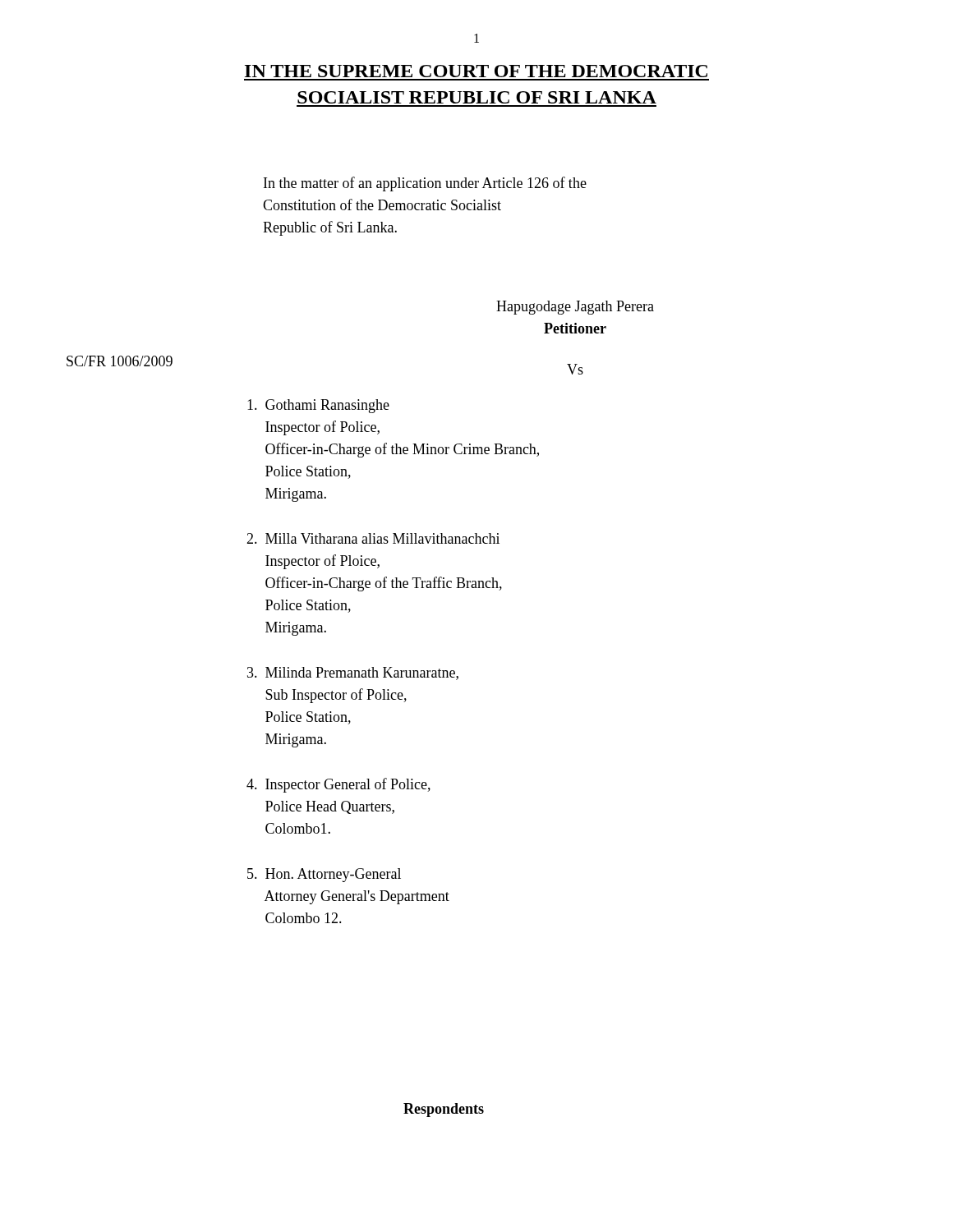Locate the text "Hapugodage Jagath Perera Petitioner"
Screen dimensions: 1232x953
click(x=575, y=317)
